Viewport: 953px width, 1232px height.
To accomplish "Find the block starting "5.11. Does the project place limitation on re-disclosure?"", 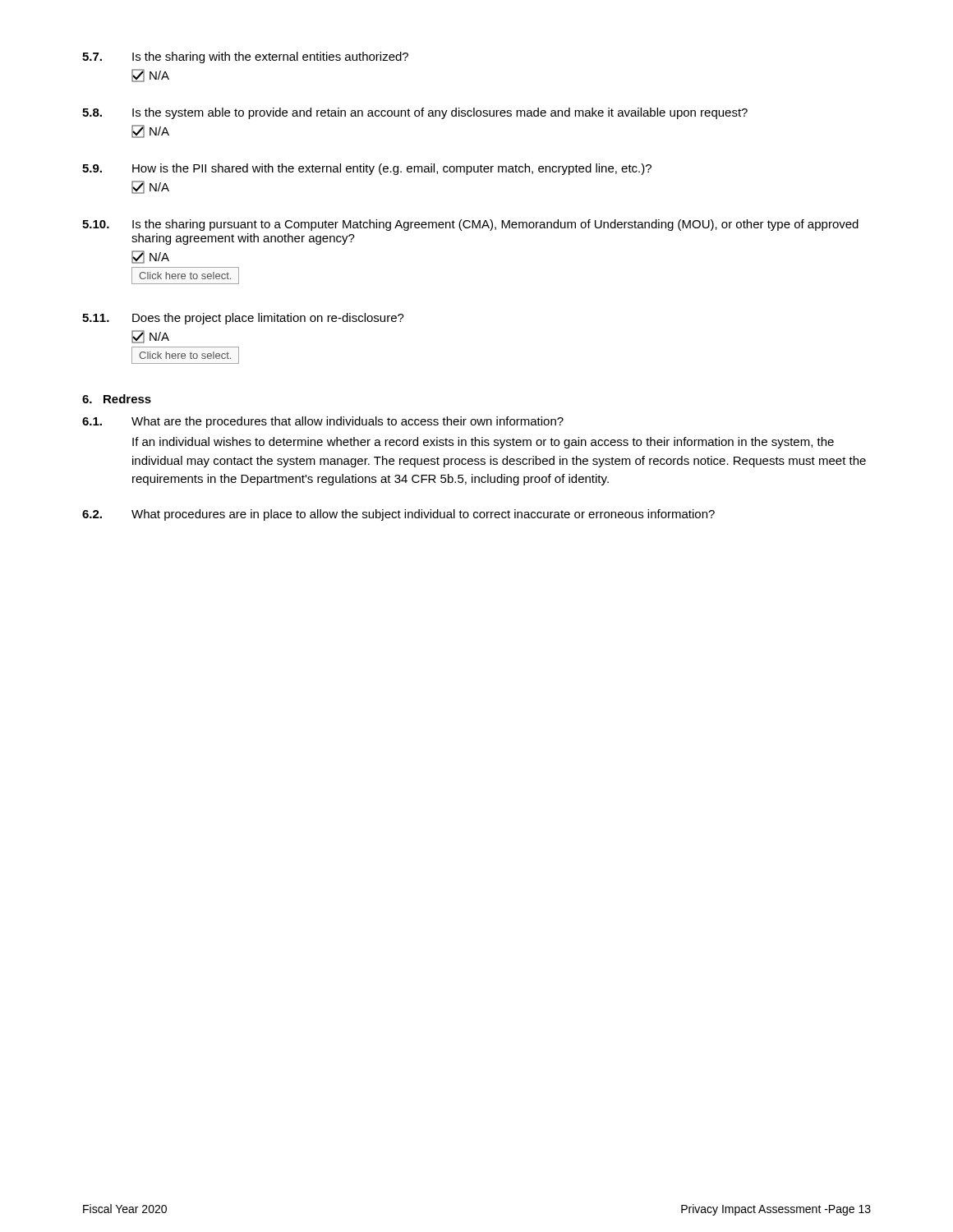I will point(243,319).
